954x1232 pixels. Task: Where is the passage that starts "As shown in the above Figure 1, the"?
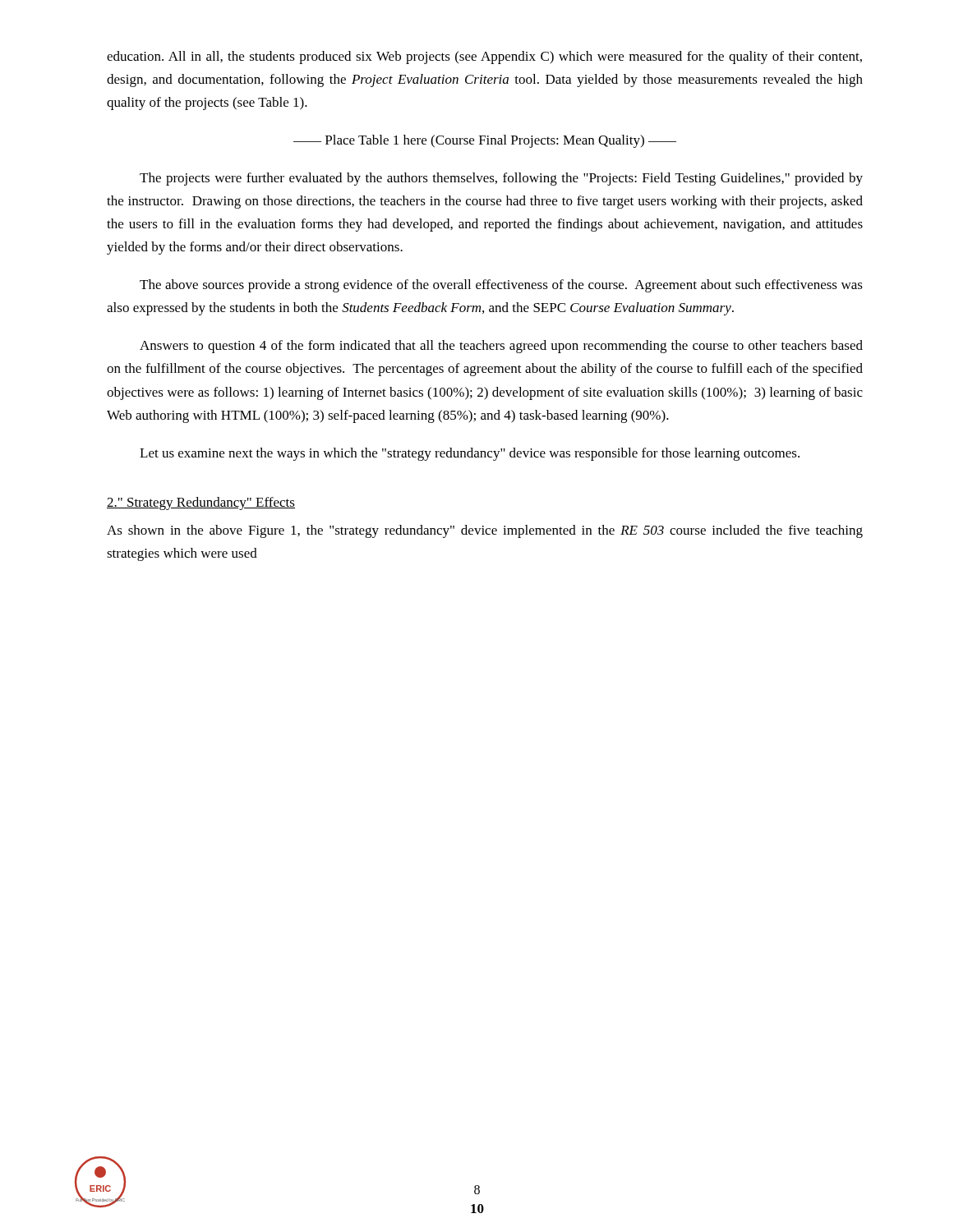pos(485,541)
